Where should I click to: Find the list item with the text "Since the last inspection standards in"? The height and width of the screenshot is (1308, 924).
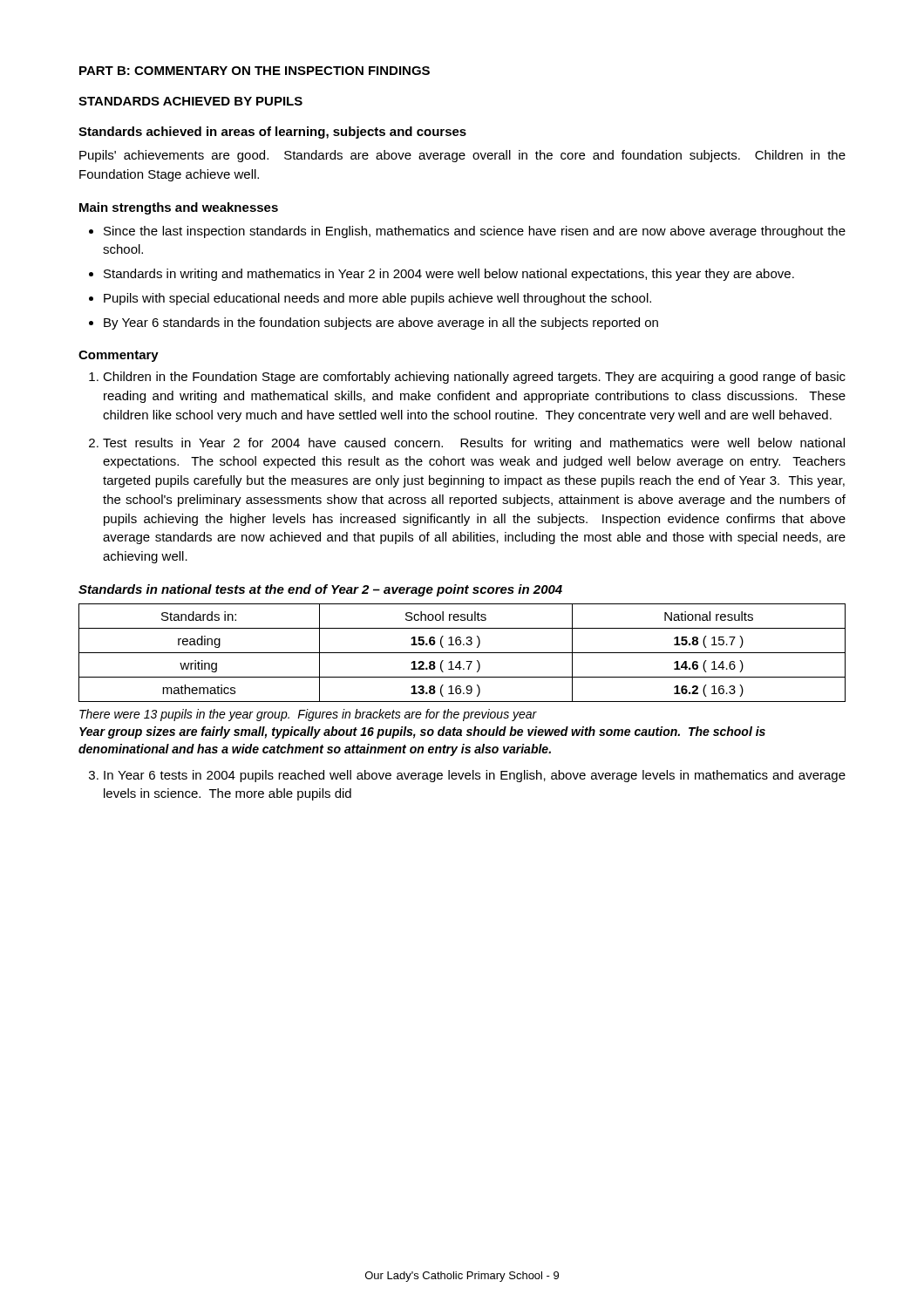(474, 240)
